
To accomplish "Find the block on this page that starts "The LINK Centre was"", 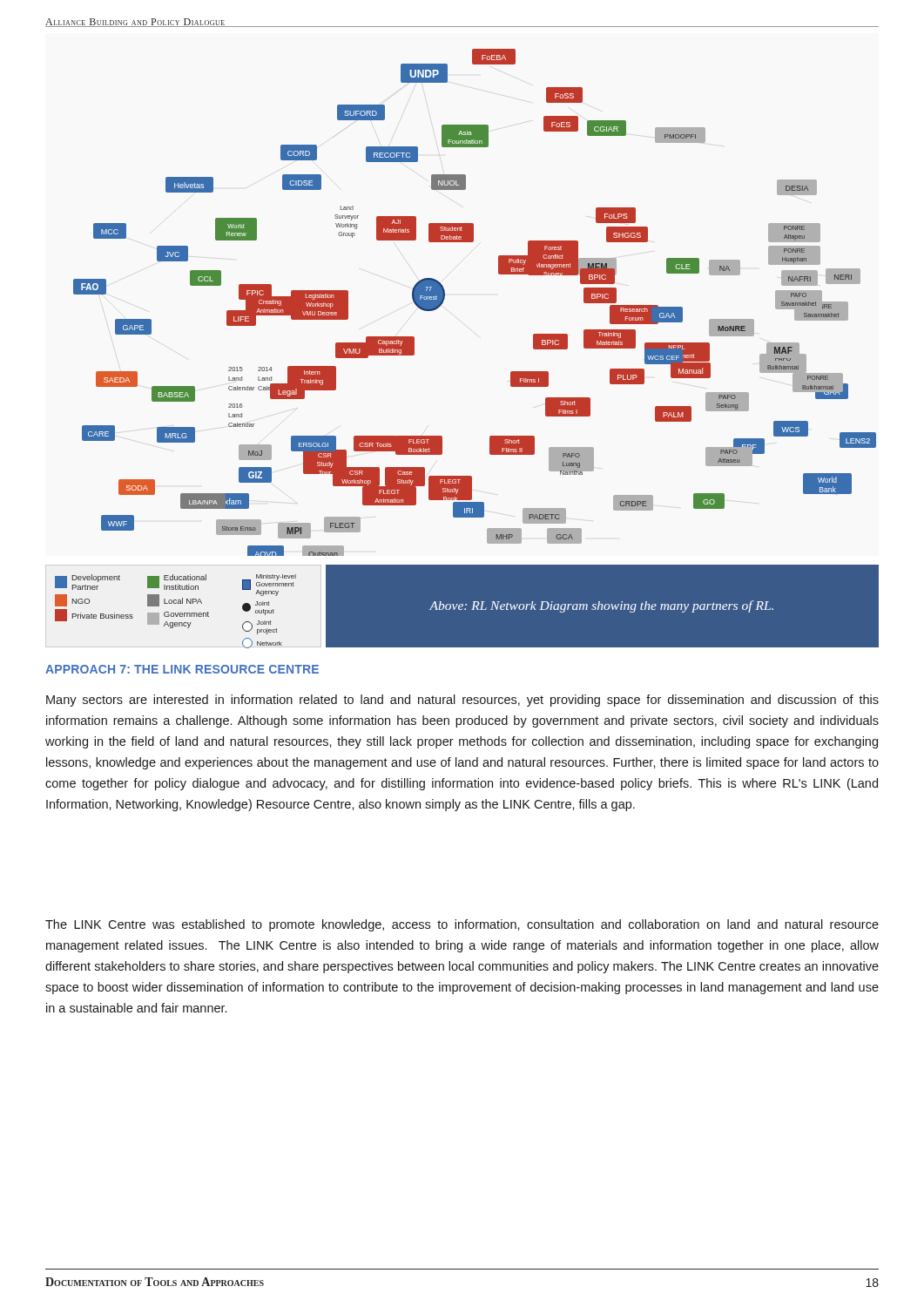I will point(462,966).
